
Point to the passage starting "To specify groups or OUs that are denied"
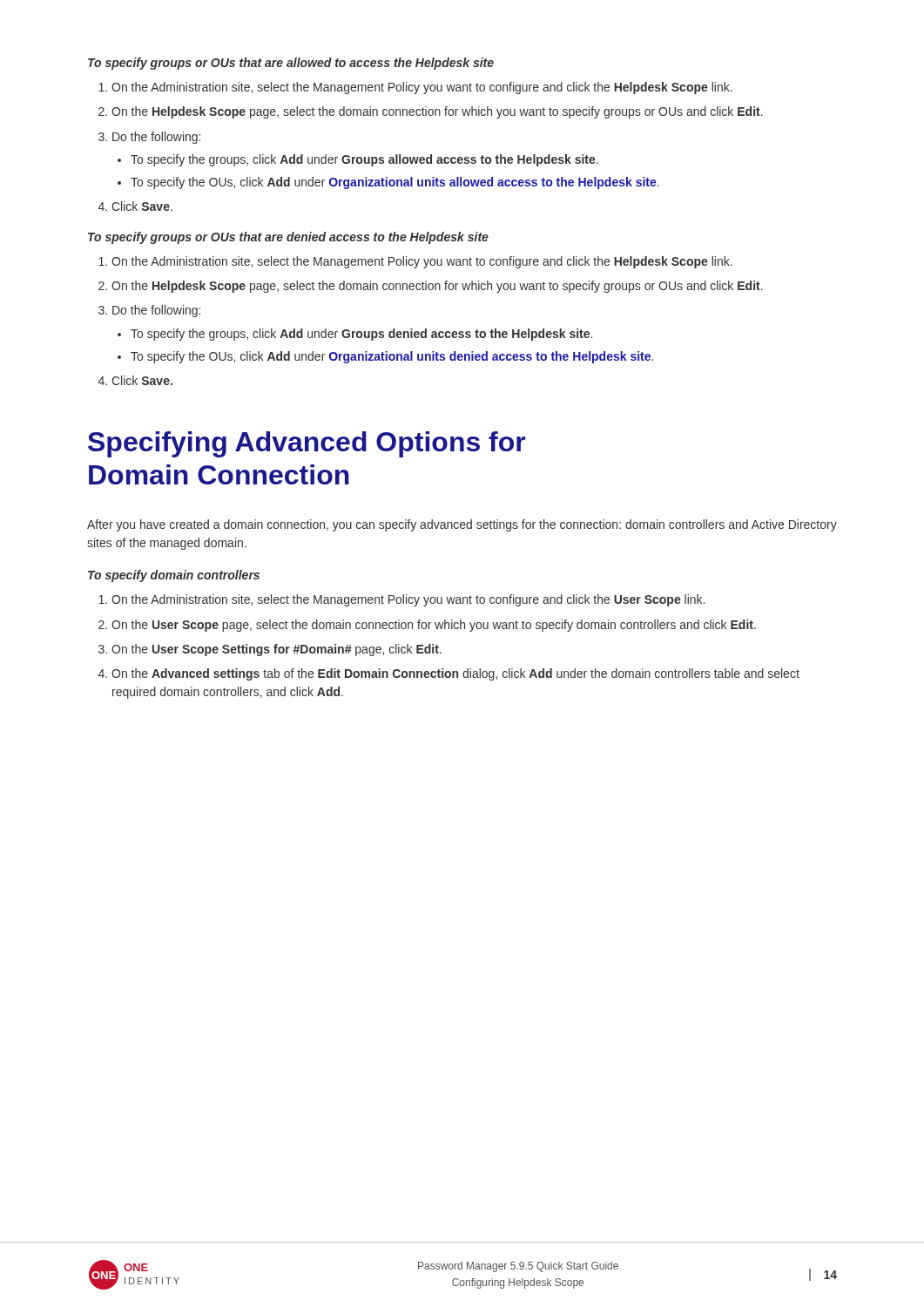288,237
